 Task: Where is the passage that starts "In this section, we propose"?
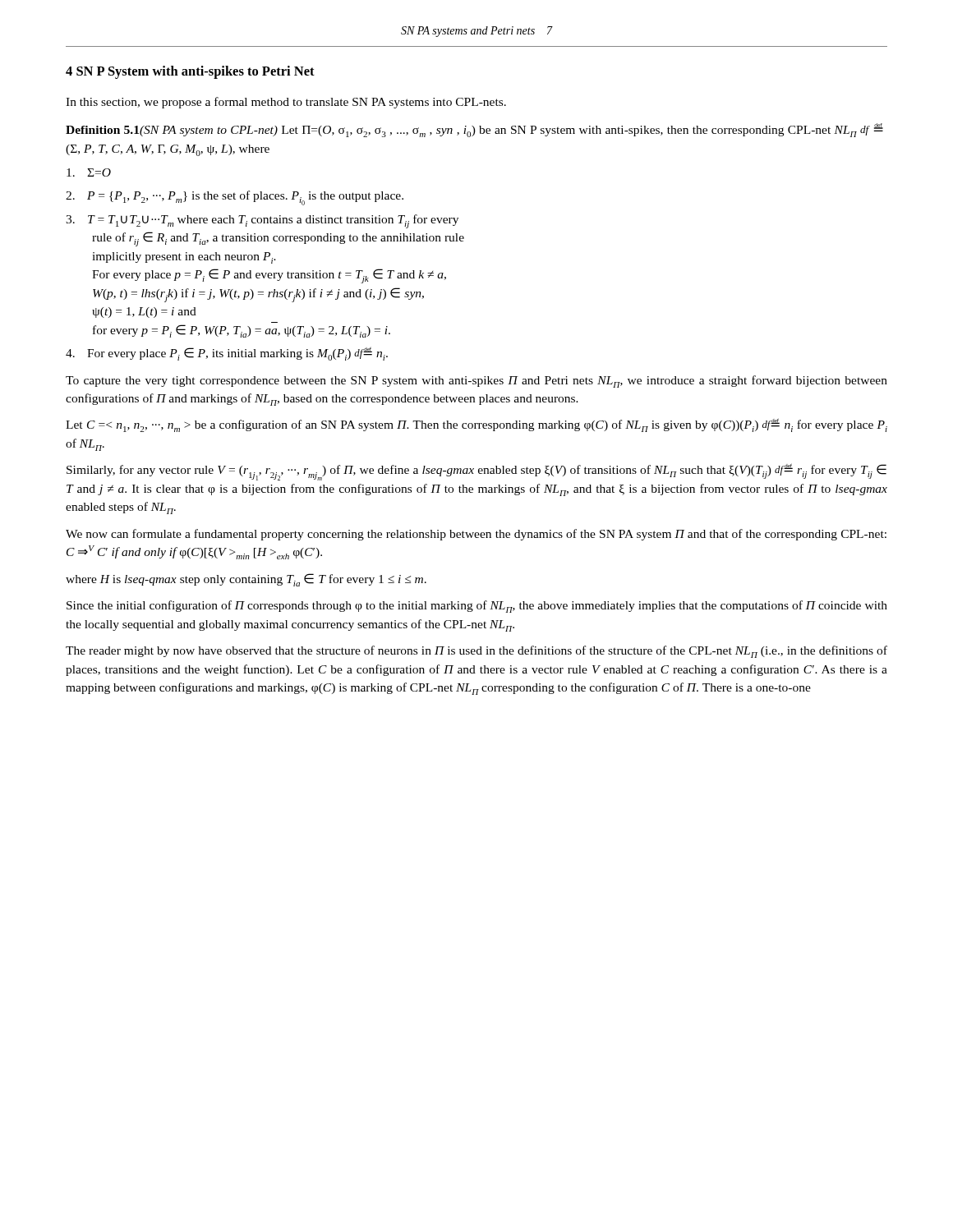point(286,102)
